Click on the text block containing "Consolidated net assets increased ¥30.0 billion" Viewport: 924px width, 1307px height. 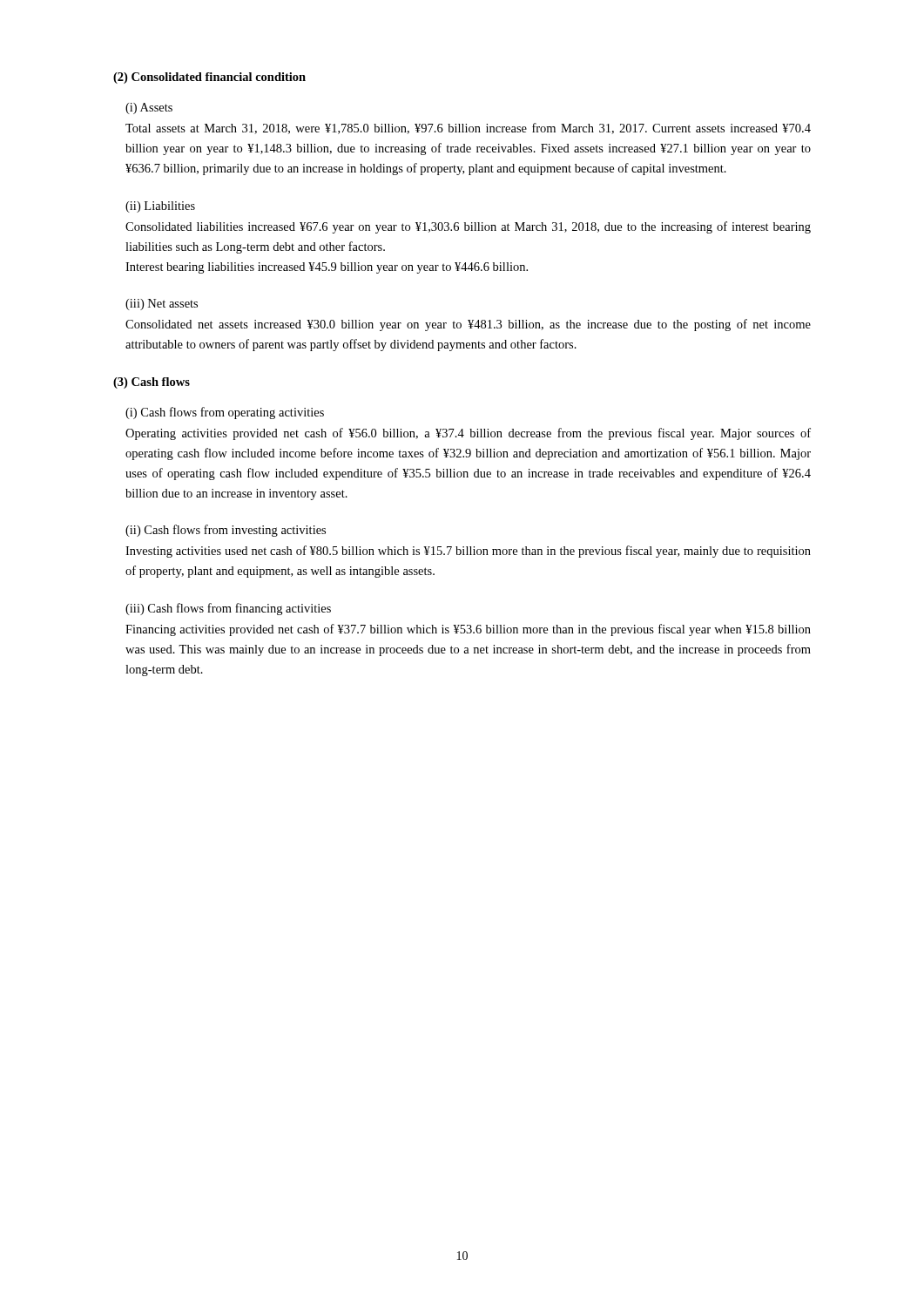pos(468,334)
